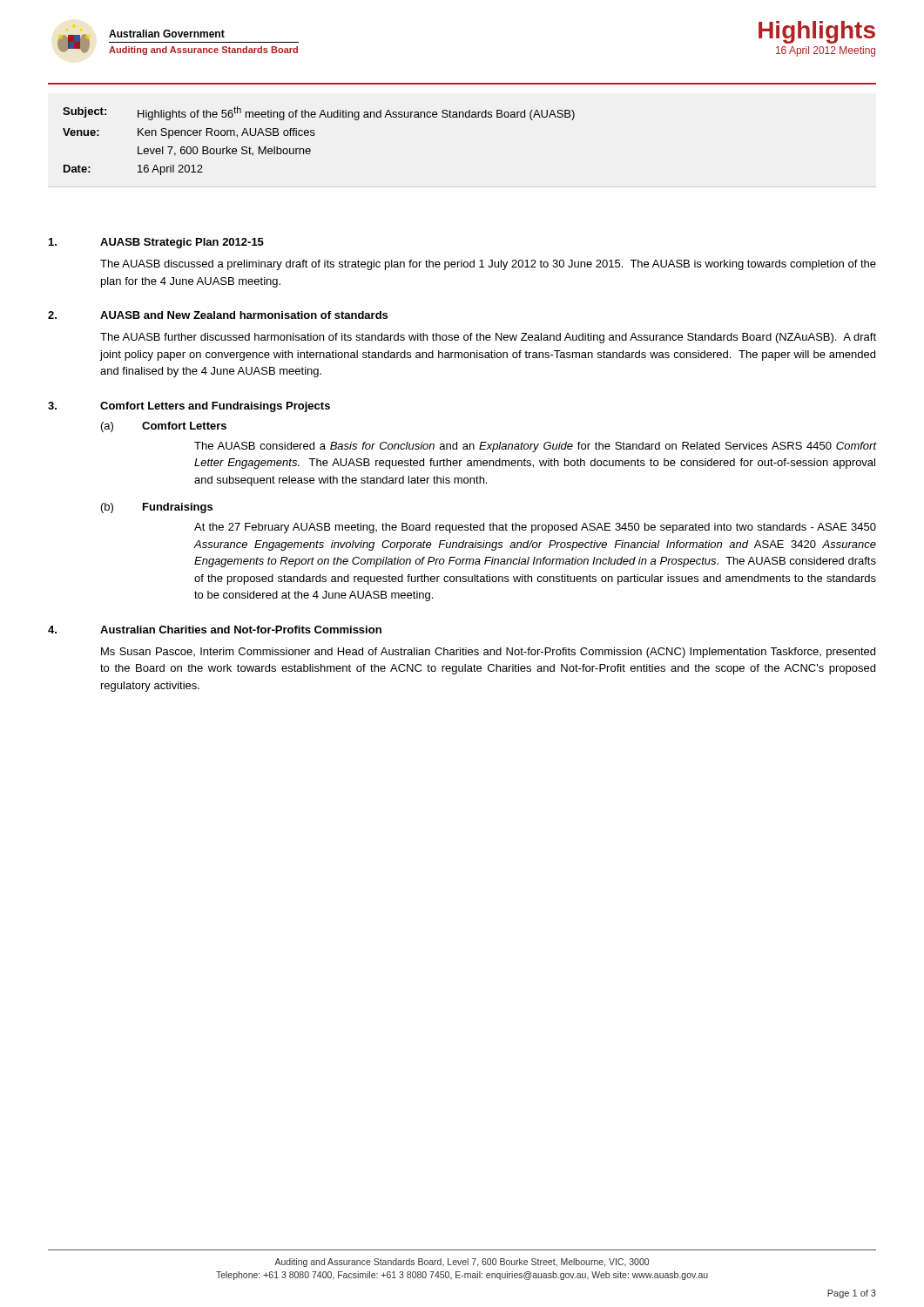Viewport: 924px width, 1307px height.
Task: Locate the block starting "At the 27 February"
Action: pyautogui.click(x=535, y=561)
